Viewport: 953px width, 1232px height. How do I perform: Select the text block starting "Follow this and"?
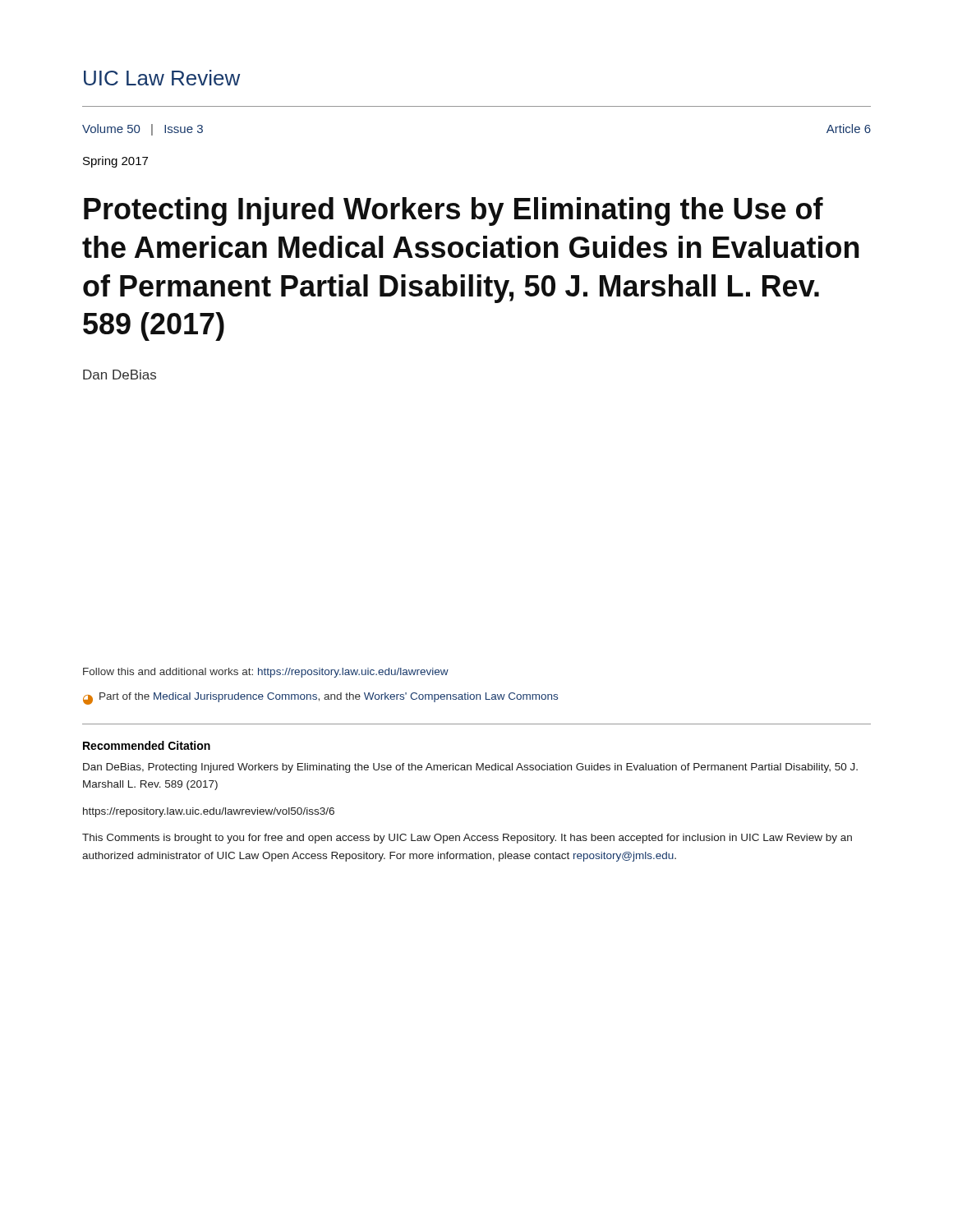[265, 672]
